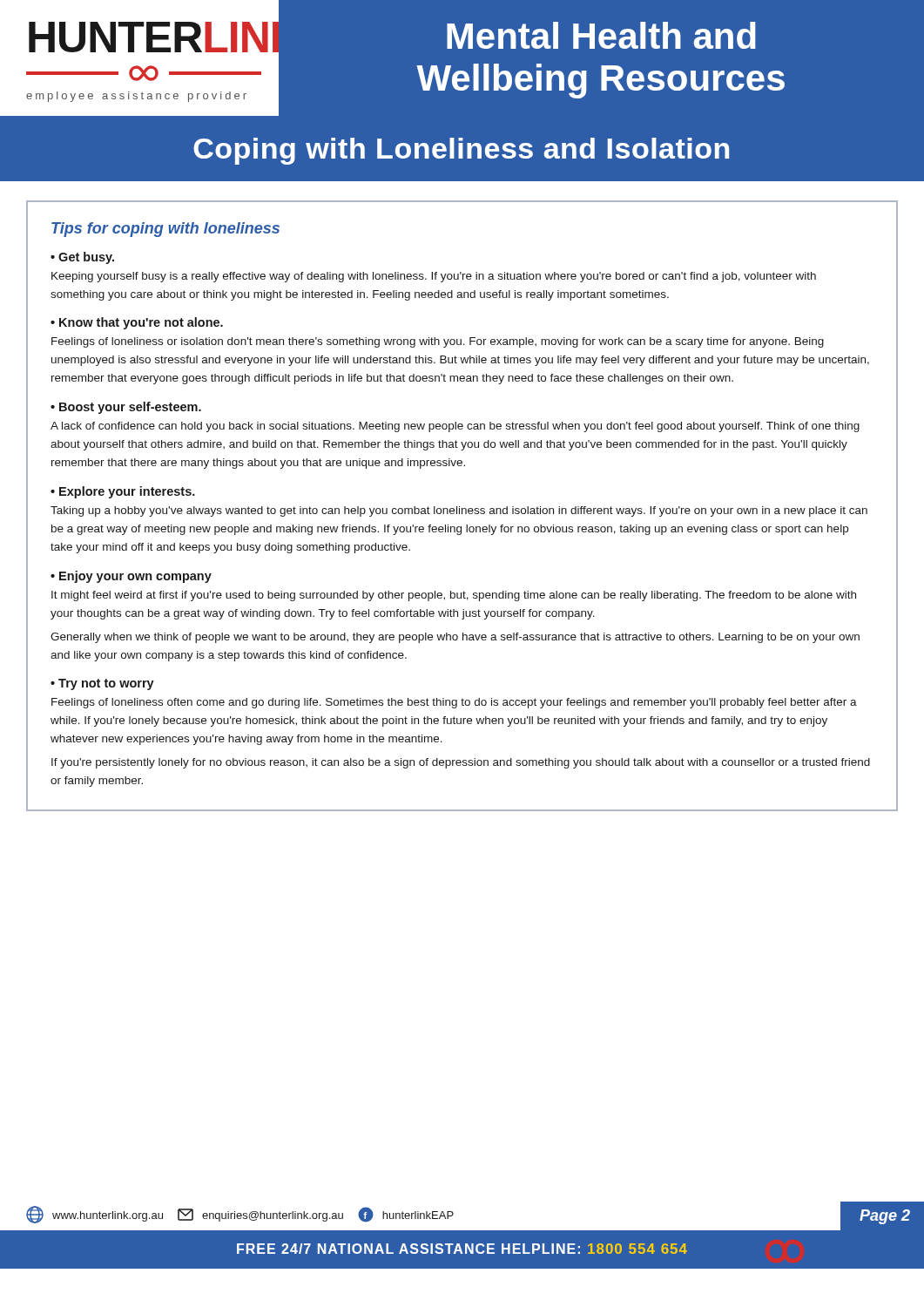Point to "• Get busy."
The width and height of the screenshot is (924, 1307).
point(82,258)
